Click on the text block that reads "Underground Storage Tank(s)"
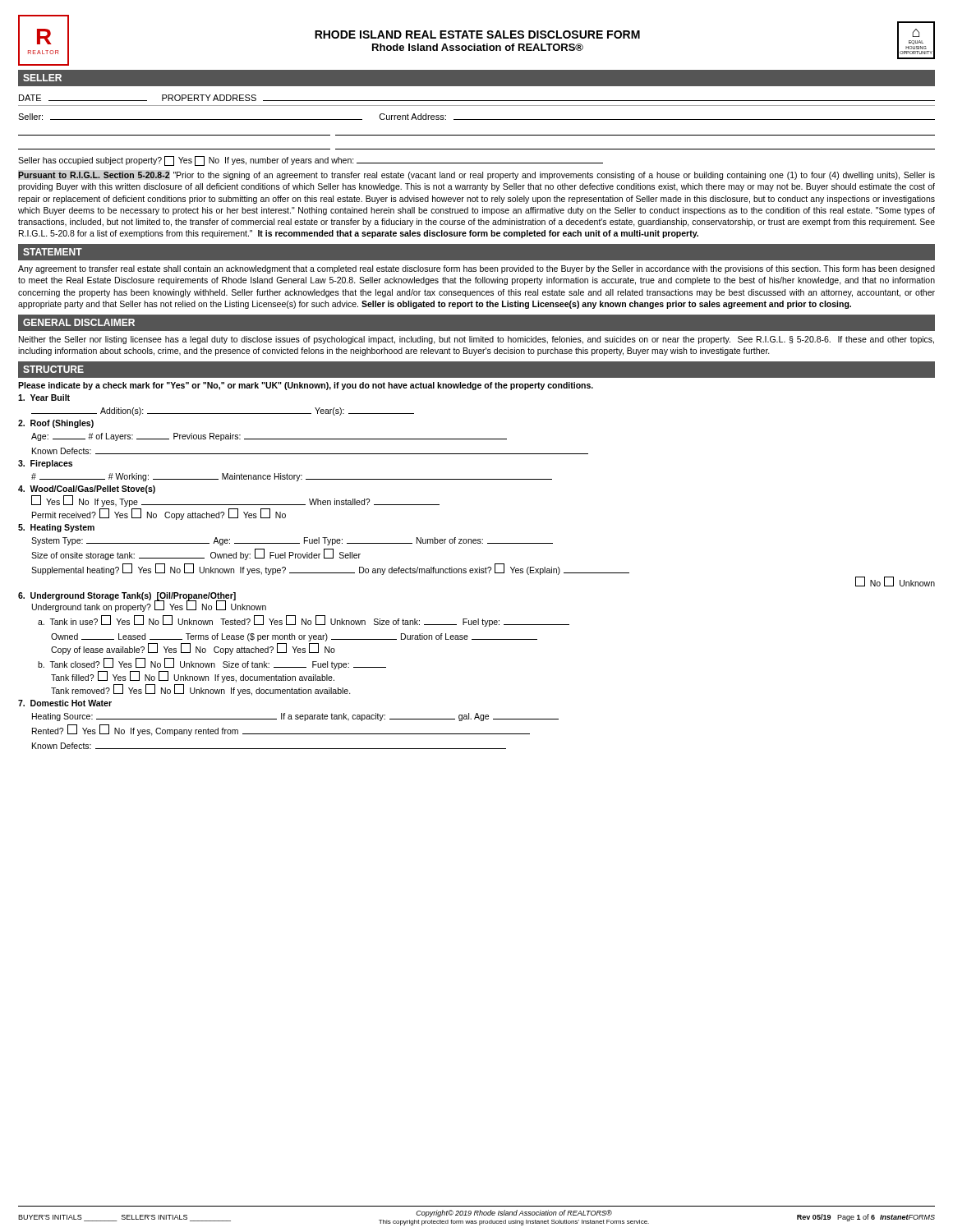 [476, 643]
